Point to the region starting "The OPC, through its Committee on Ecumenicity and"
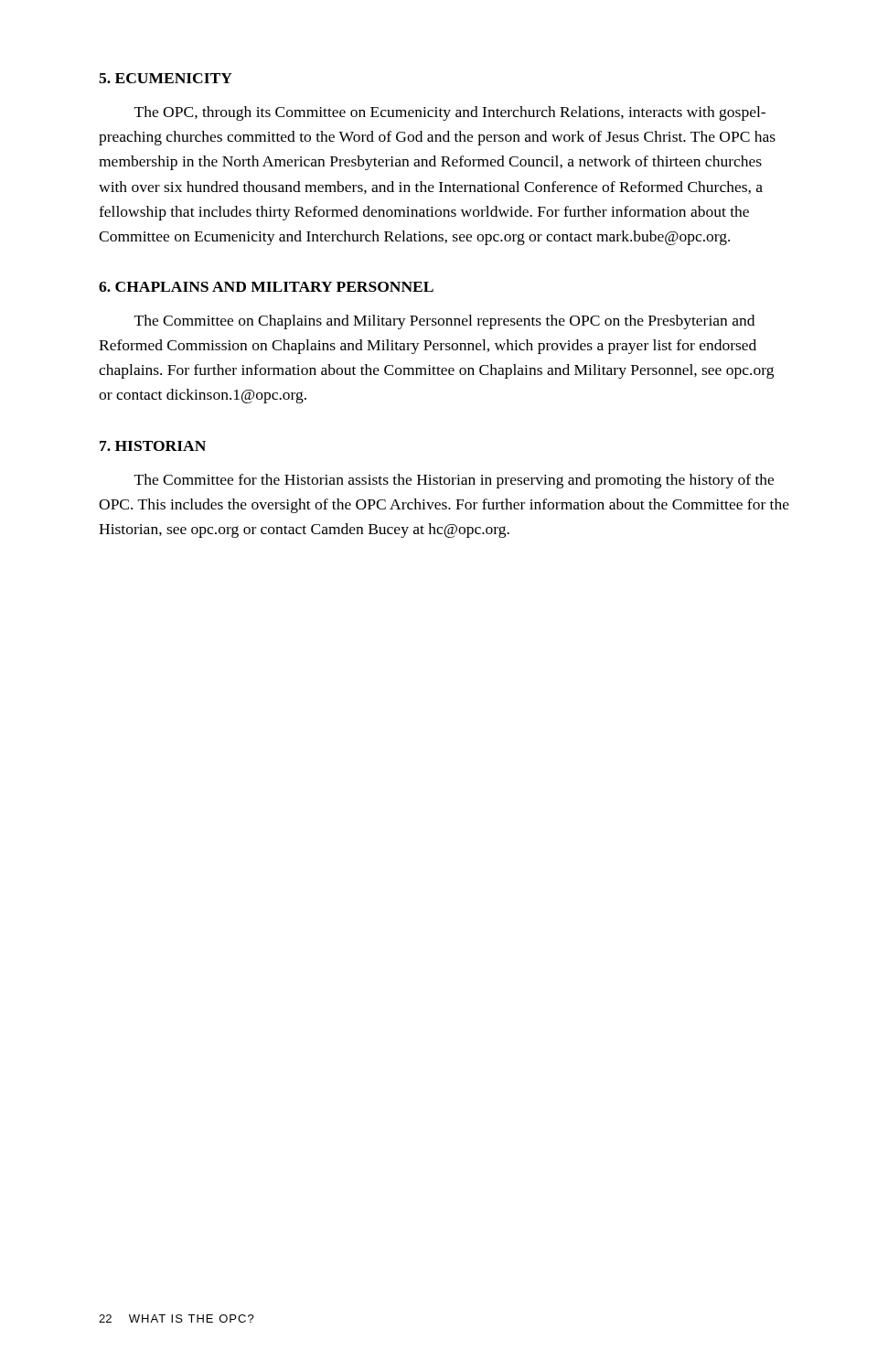The height and width of the screenshot is (1372, 888). point(444,174)
